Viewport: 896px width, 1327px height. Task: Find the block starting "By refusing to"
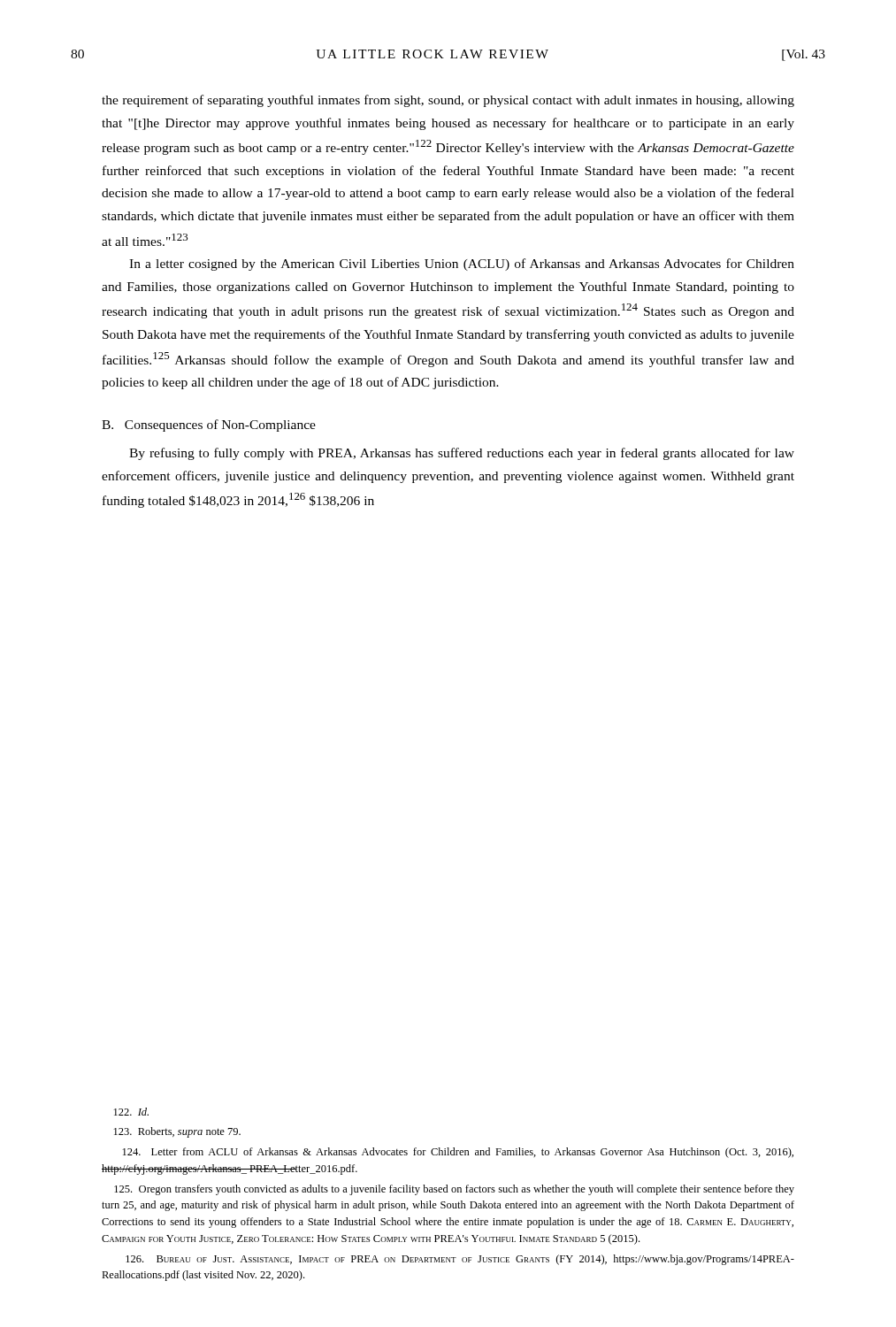click(448, 477)
